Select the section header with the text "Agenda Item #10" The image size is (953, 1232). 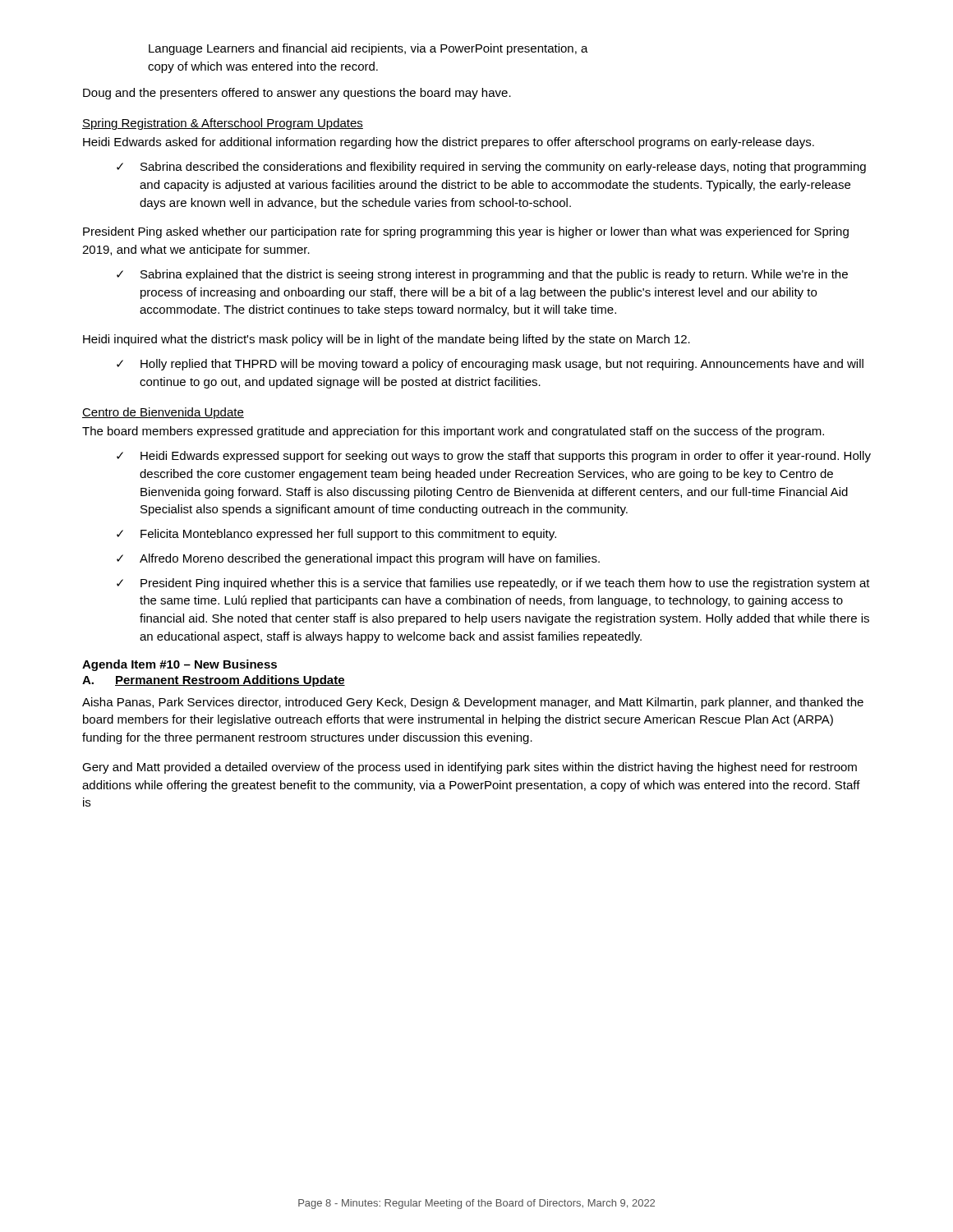click(x=180, y=664)
